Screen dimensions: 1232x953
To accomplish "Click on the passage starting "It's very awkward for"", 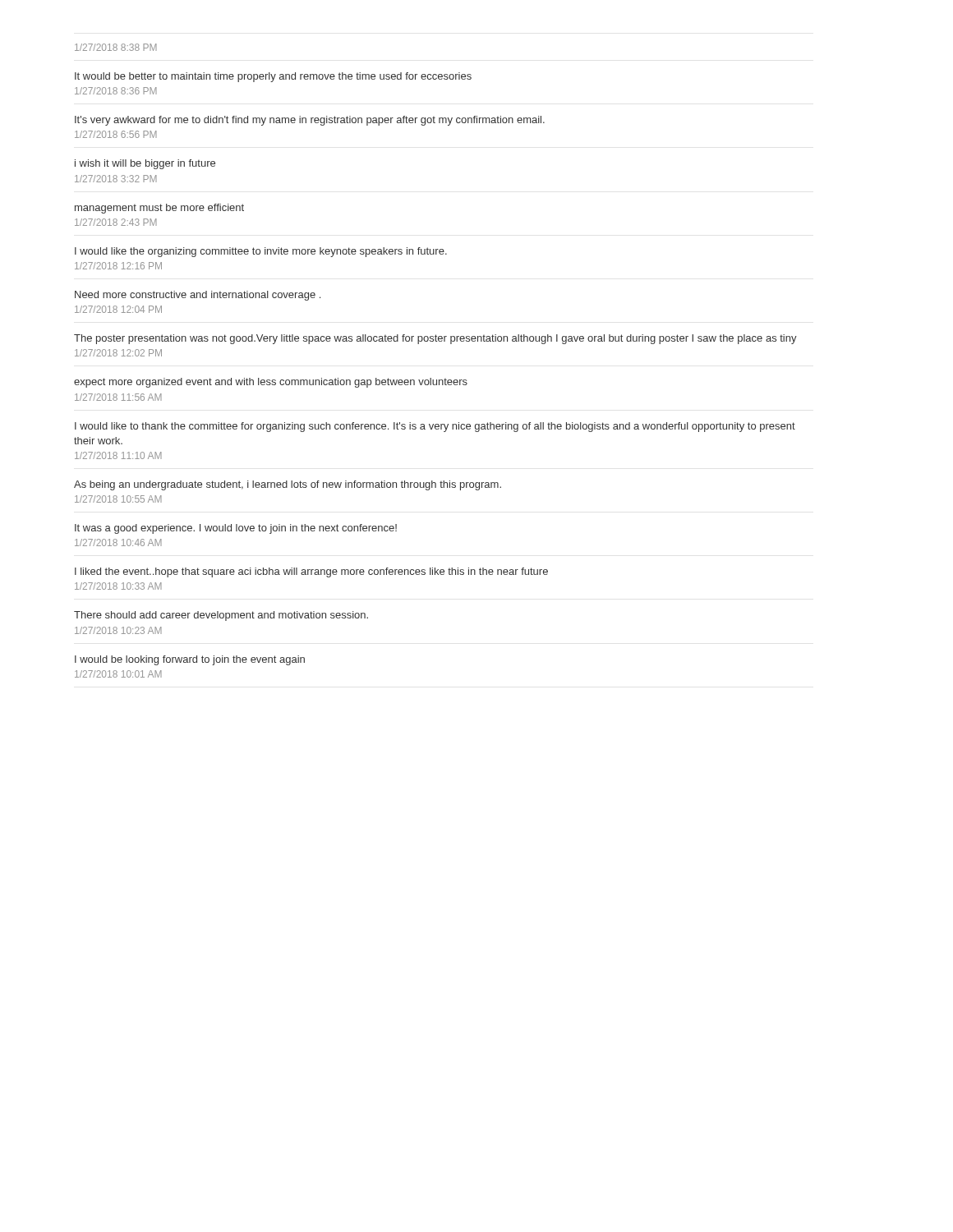I will pos(444,127).
